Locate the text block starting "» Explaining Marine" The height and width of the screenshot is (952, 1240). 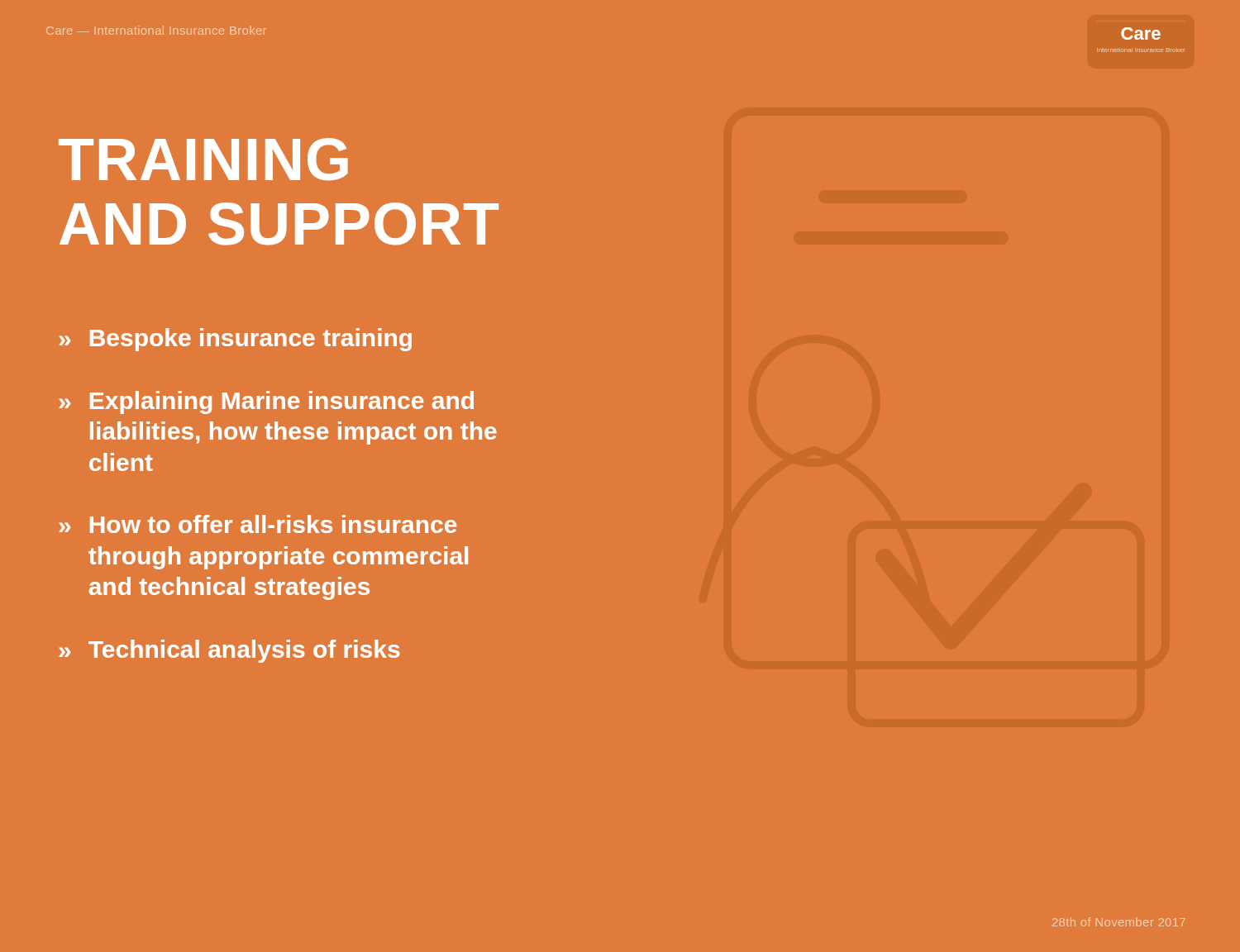(x=294, y=431)
